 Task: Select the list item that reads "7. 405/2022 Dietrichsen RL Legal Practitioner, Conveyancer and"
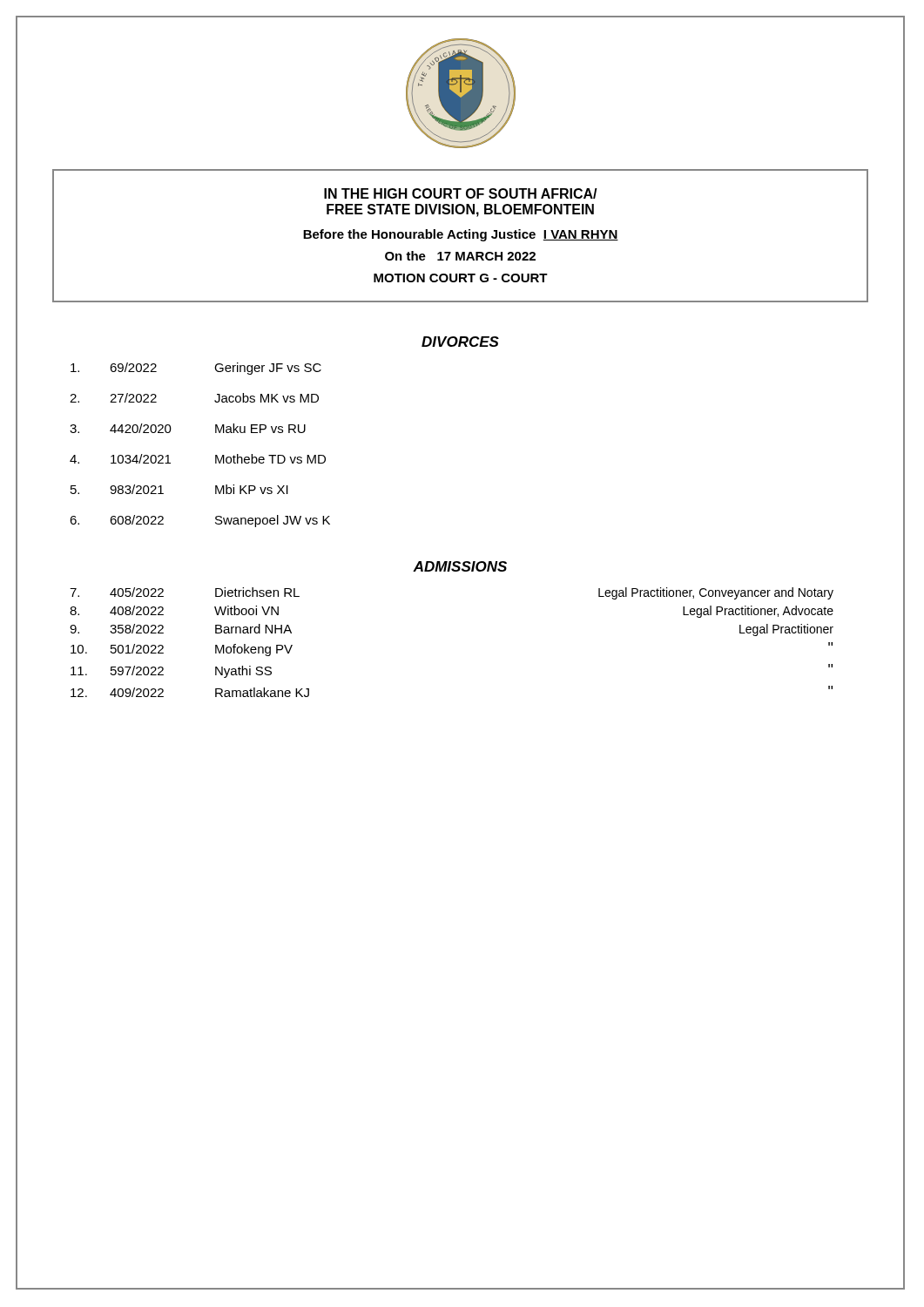[139, 593]
